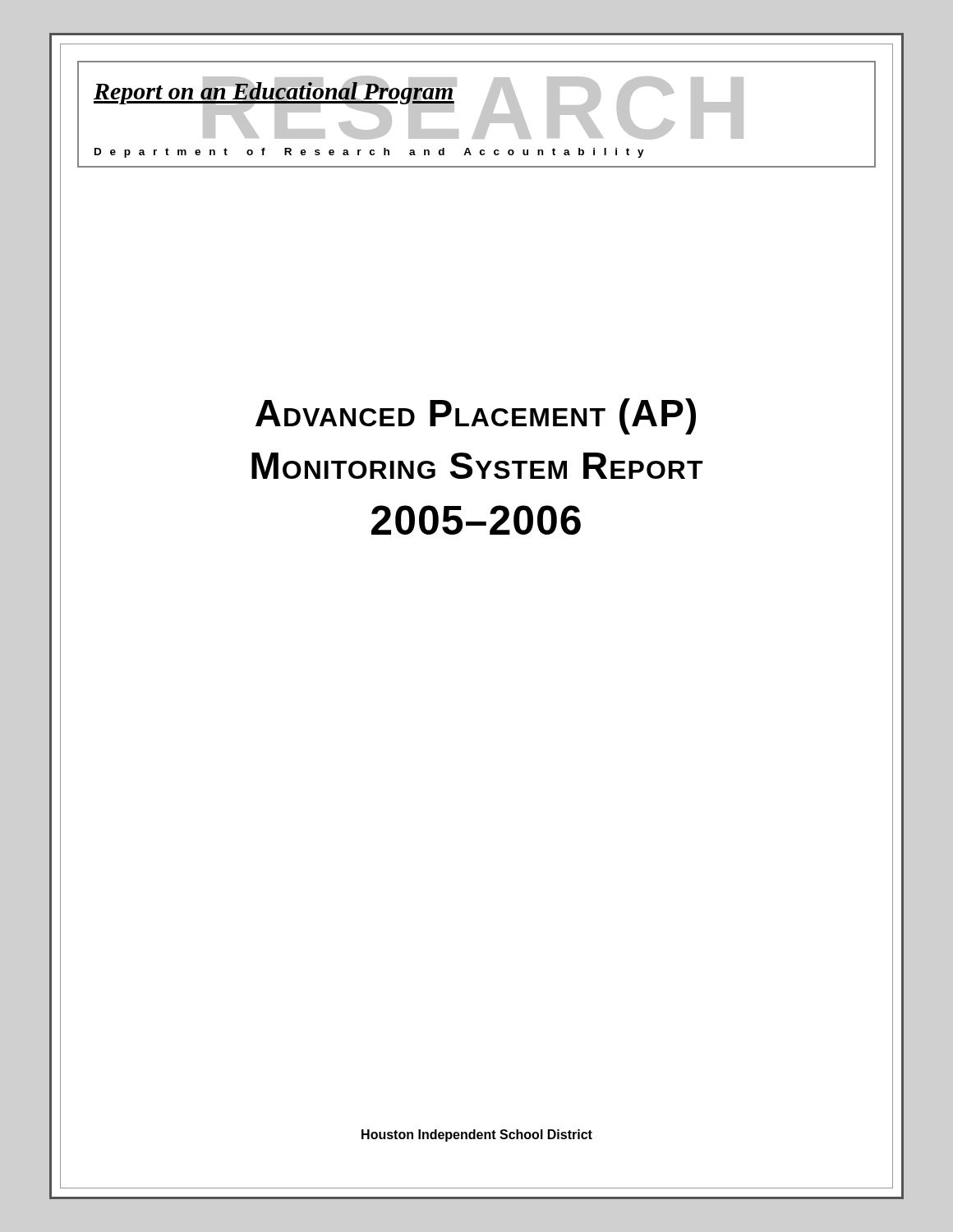
Task: Click on the logo
Action: tap(476, 114)
